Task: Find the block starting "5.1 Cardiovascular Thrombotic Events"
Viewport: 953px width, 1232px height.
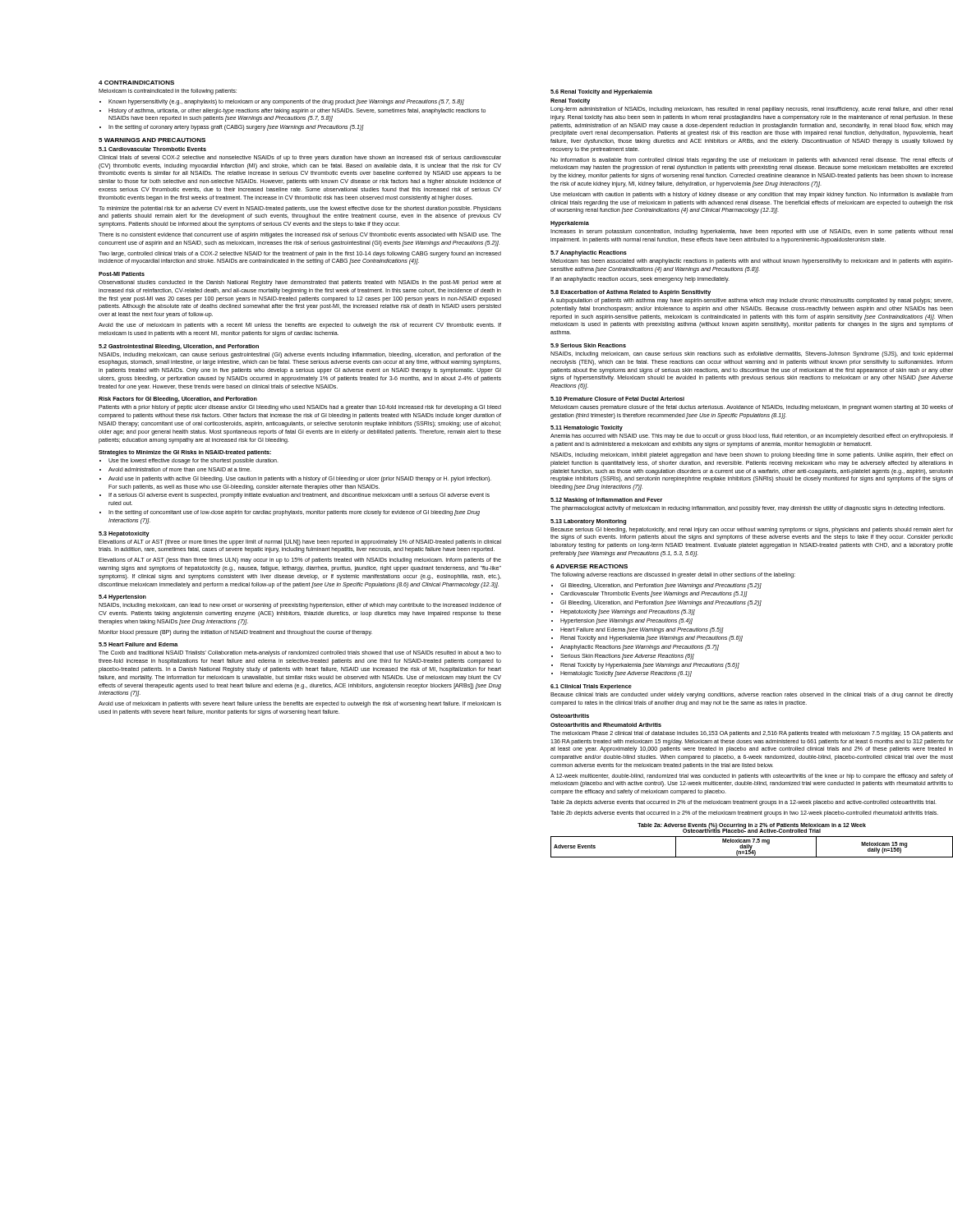Action: point(152,149)
